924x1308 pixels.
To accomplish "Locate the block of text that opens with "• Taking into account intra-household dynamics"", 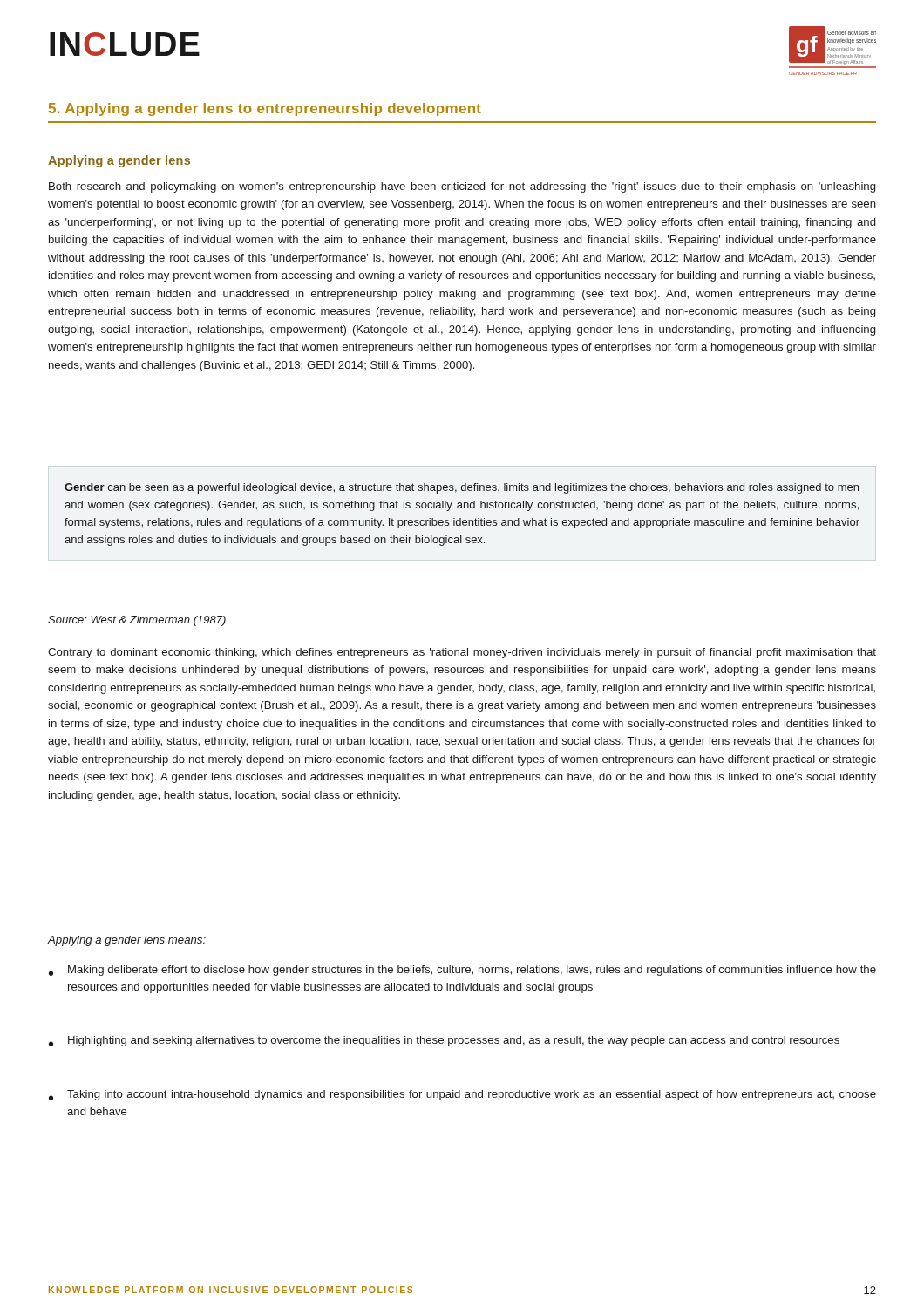I will pyautogui.click(x=462, y=1103).
